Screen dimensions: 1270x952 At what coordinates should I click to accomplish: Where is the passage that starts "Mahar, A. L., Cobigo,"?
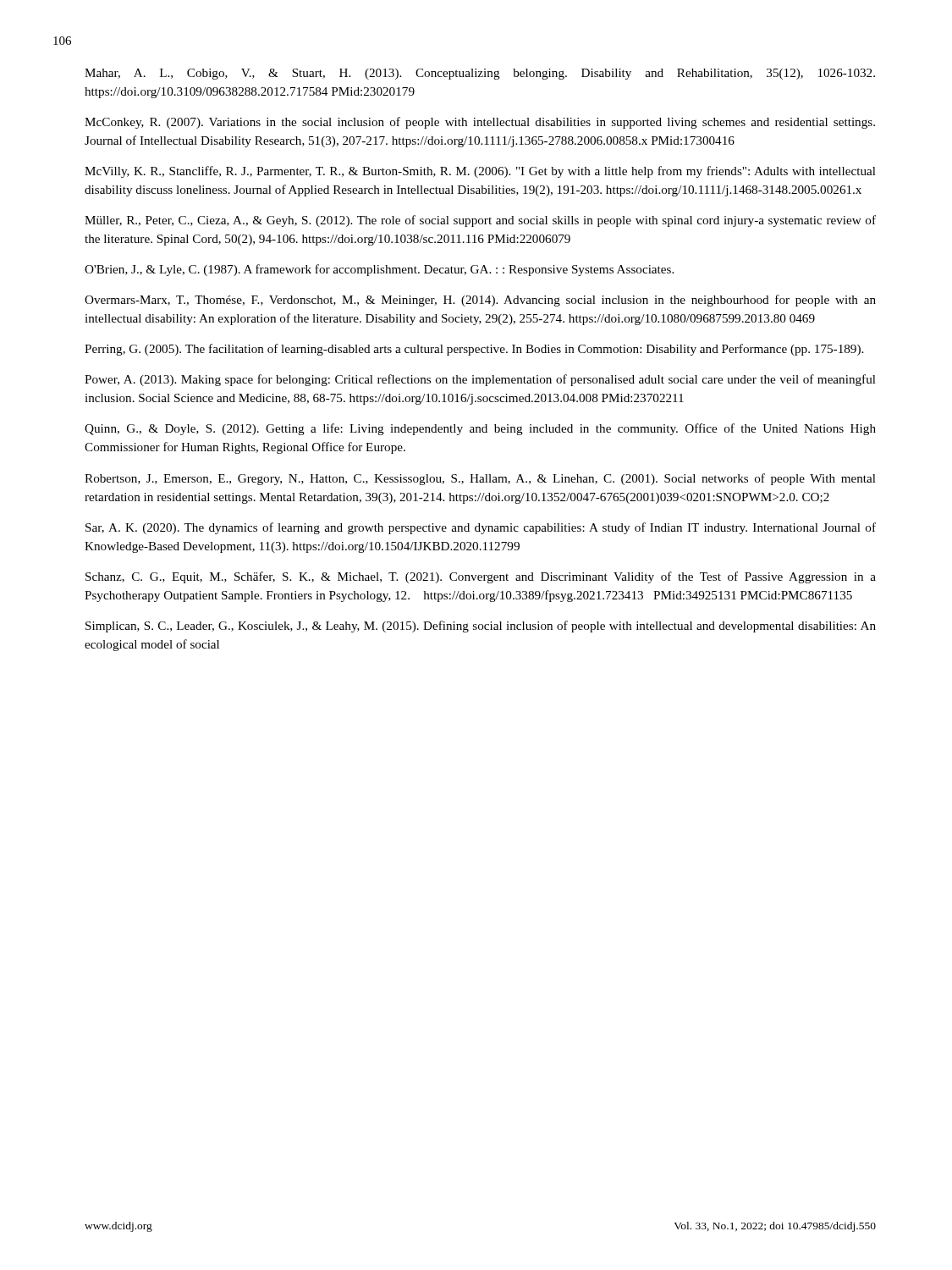[x=480, y=82]
